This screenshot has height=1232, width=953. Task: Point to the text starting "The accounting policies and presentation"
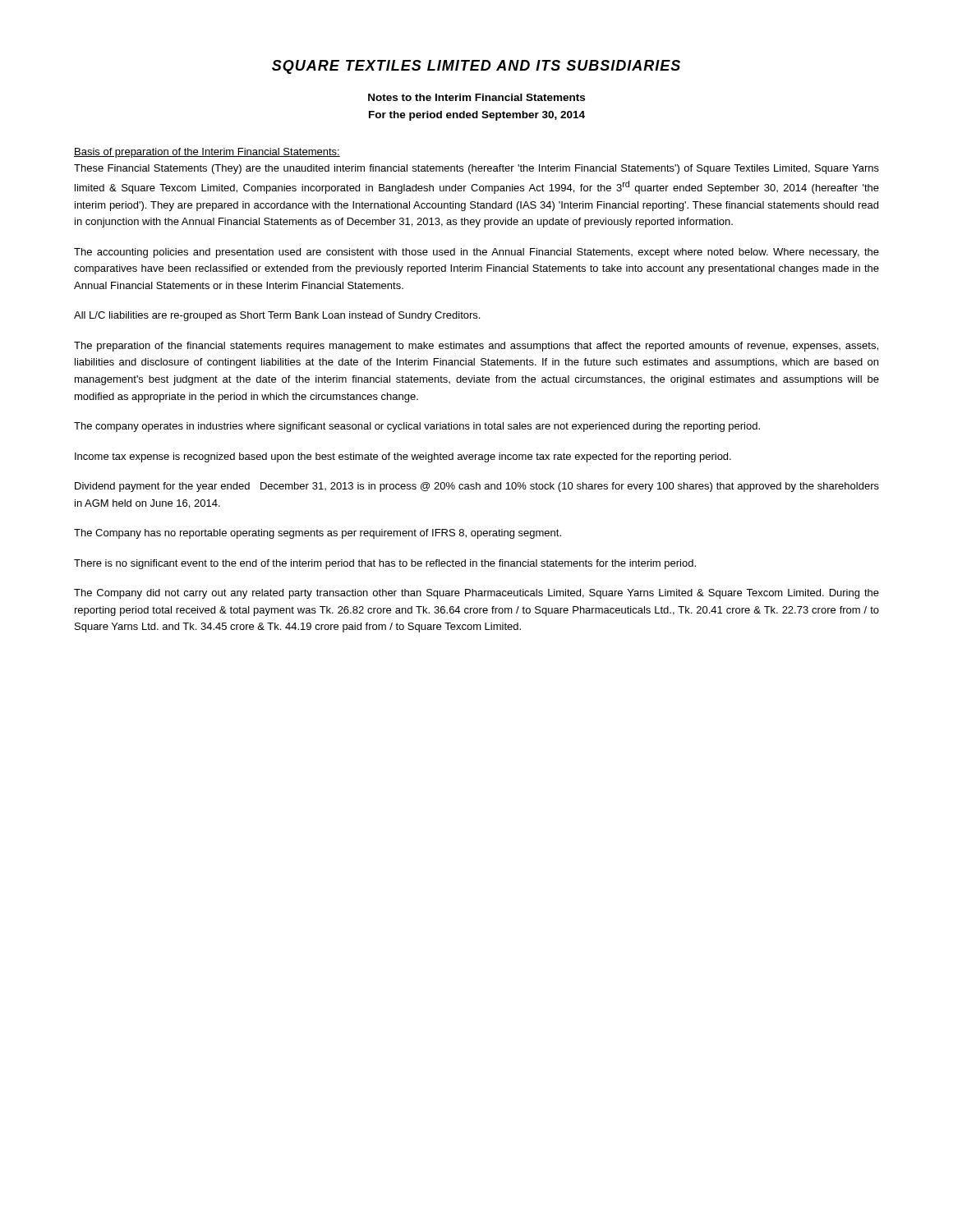click(x=476, y=268)
